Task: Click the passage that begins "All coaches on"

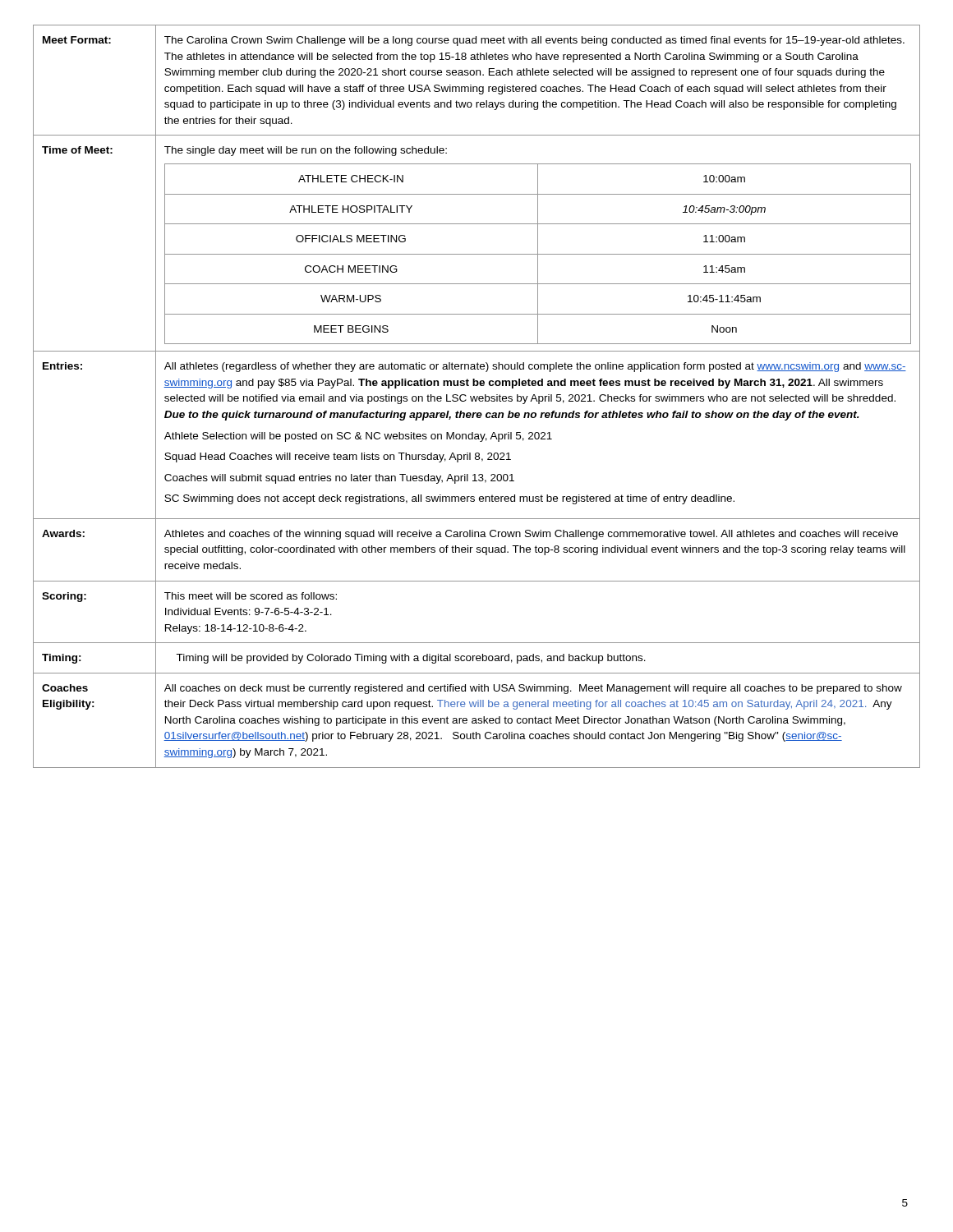Action: (x=533, y=720)
